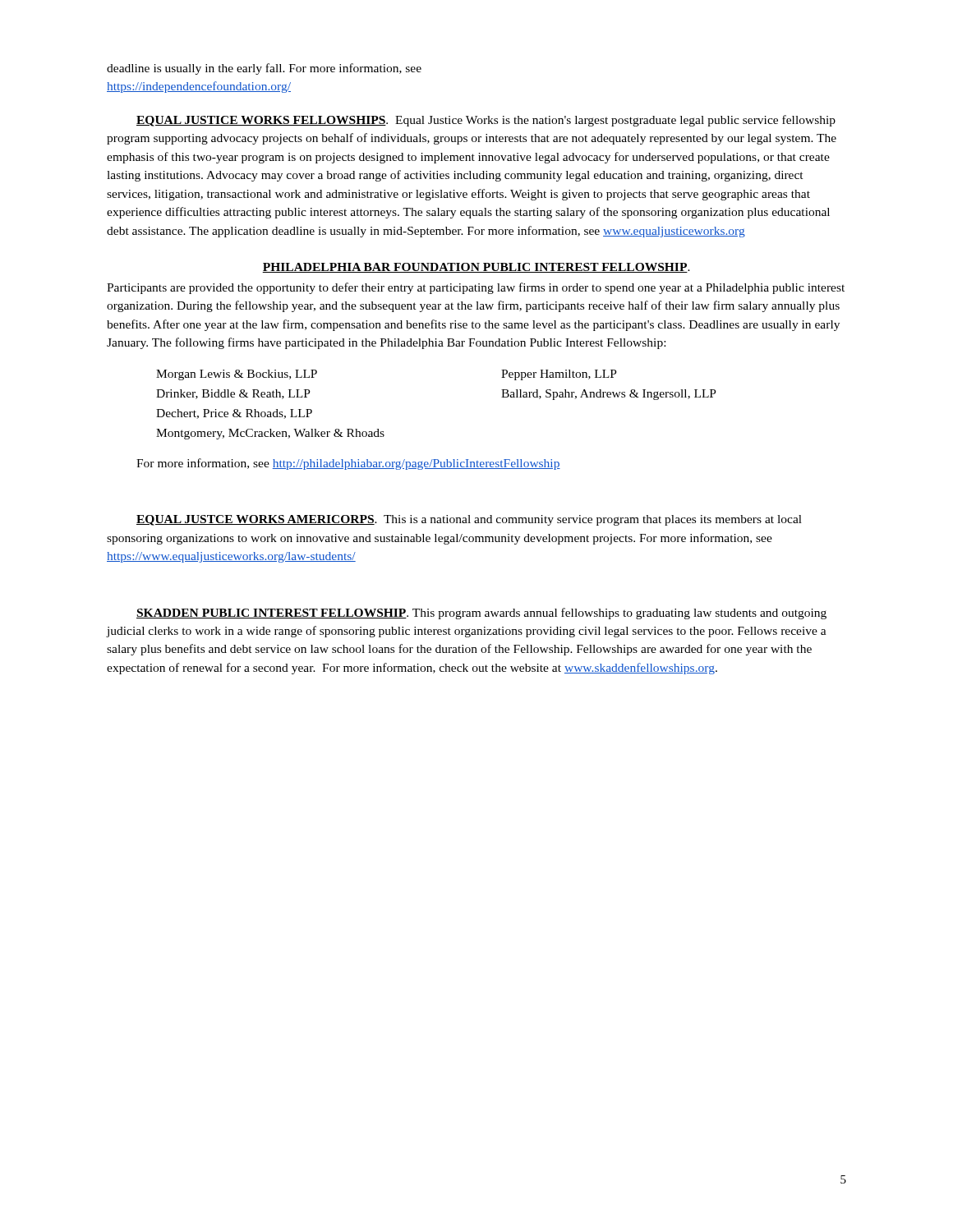
Task: Point to "Pepper Hamilton, LLP"
Action: 559,373
